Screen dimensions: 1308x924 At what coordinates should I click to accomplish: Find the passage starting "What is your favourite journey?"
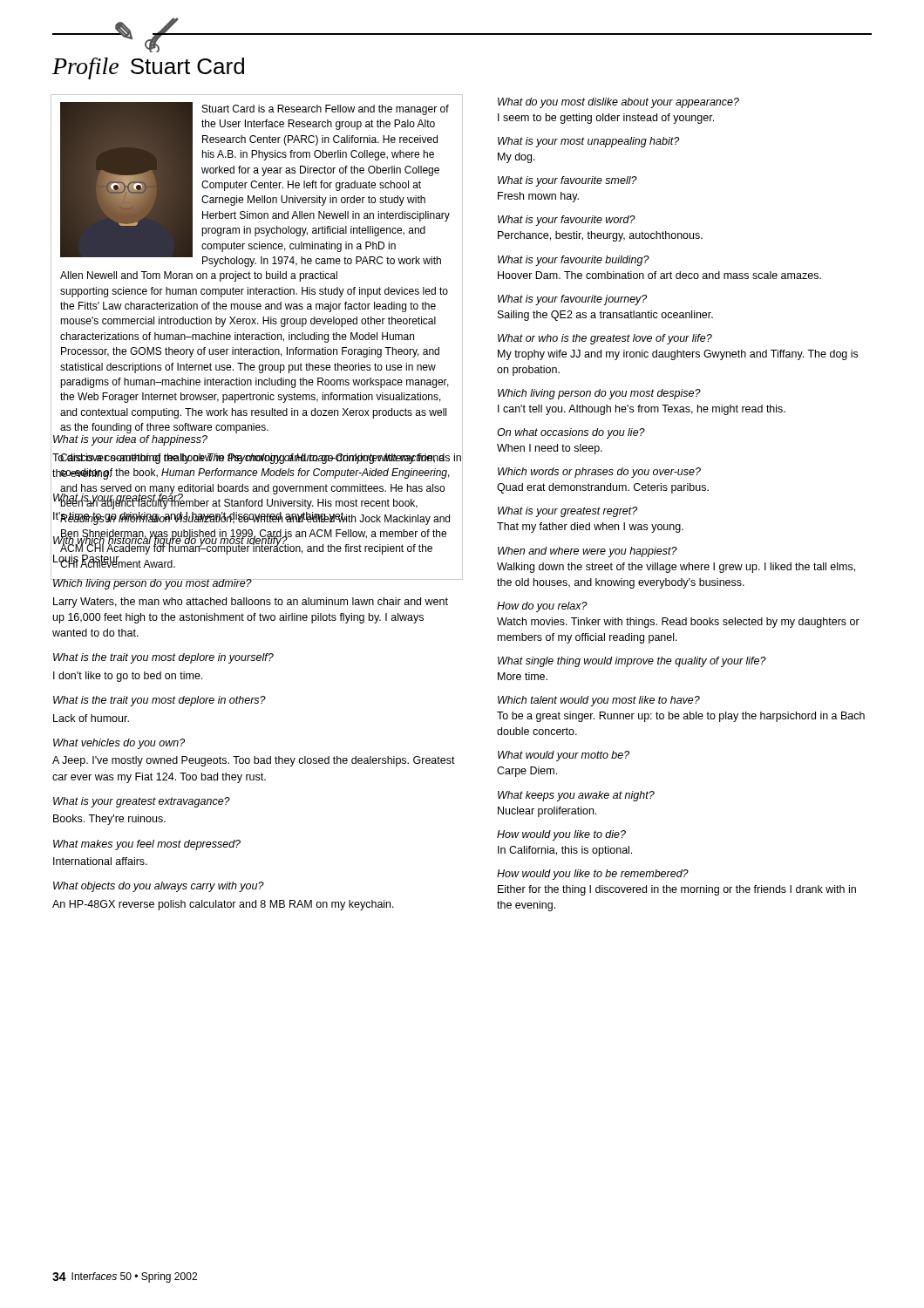point(684,308)
